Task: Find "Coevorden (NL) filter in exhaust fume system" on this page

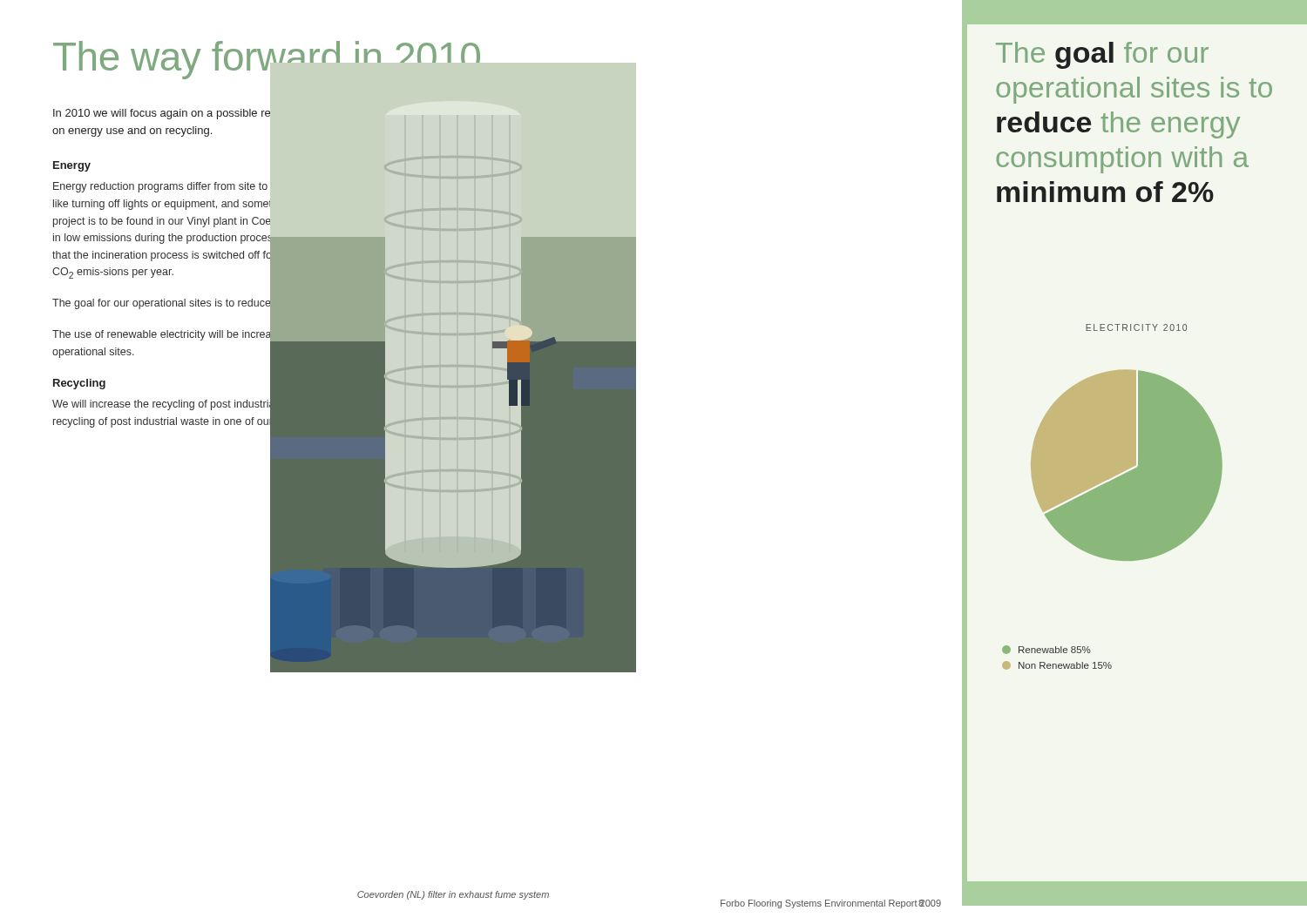Action: pos(453,894)
